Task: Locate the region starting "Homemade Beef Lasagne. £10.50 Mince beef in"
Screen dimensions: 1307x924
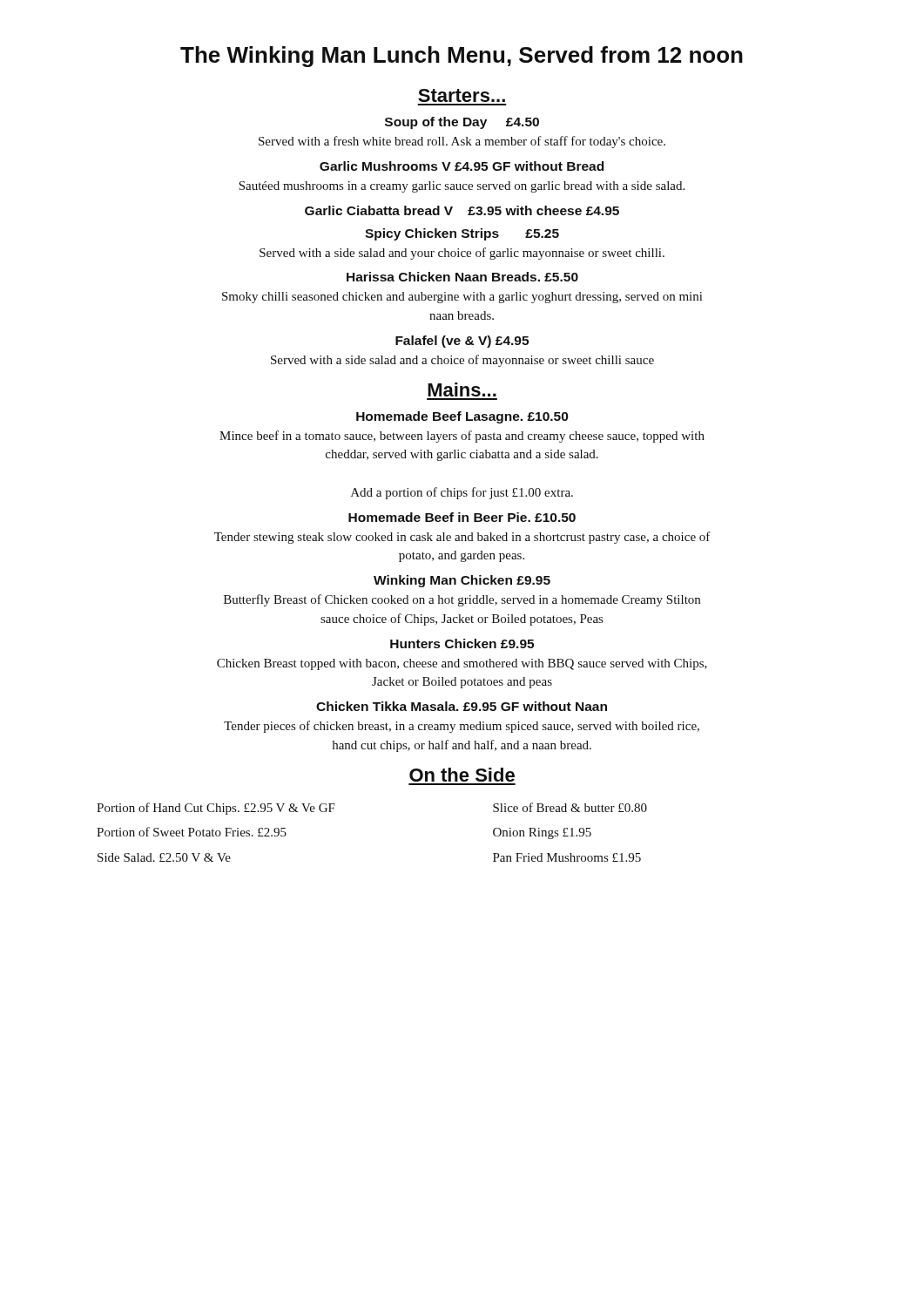Action: 462,455
